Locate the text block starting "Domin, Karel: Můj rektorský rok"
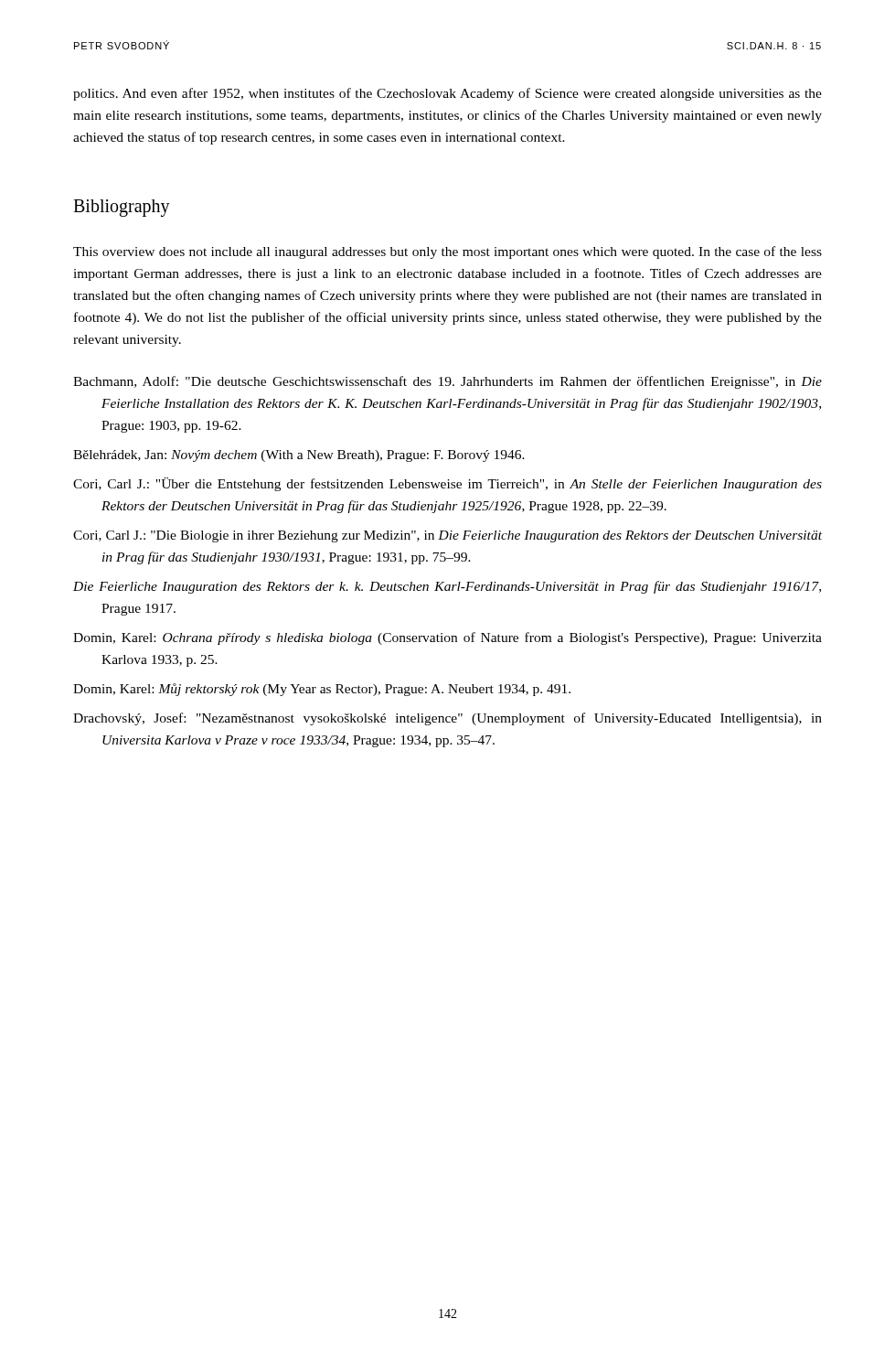The image size is (895, 1372). [x=322, y=689]
